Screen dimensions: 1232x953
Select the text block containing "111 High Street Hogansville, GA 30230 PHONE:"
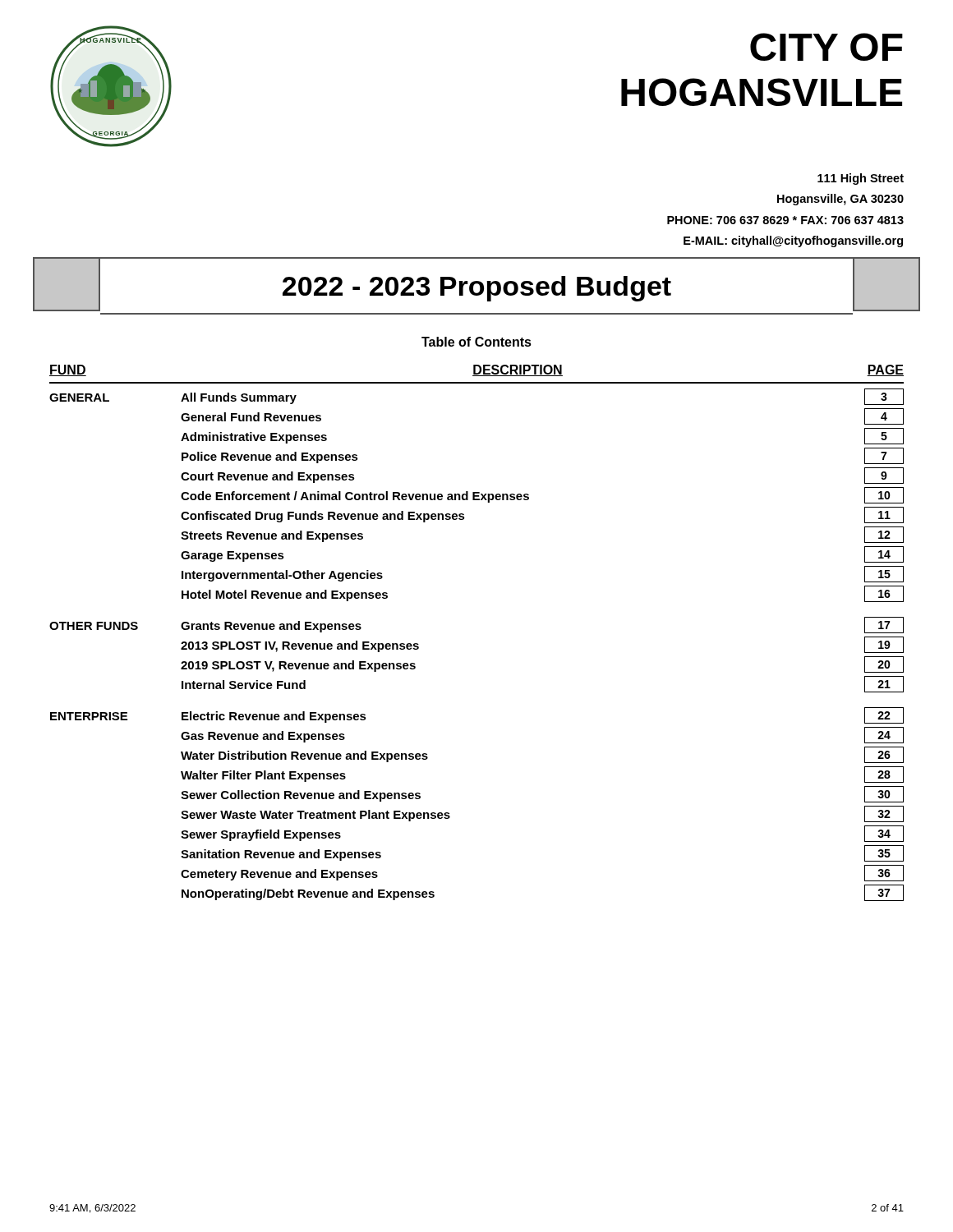pyautogui.click(x=785, y=210)
